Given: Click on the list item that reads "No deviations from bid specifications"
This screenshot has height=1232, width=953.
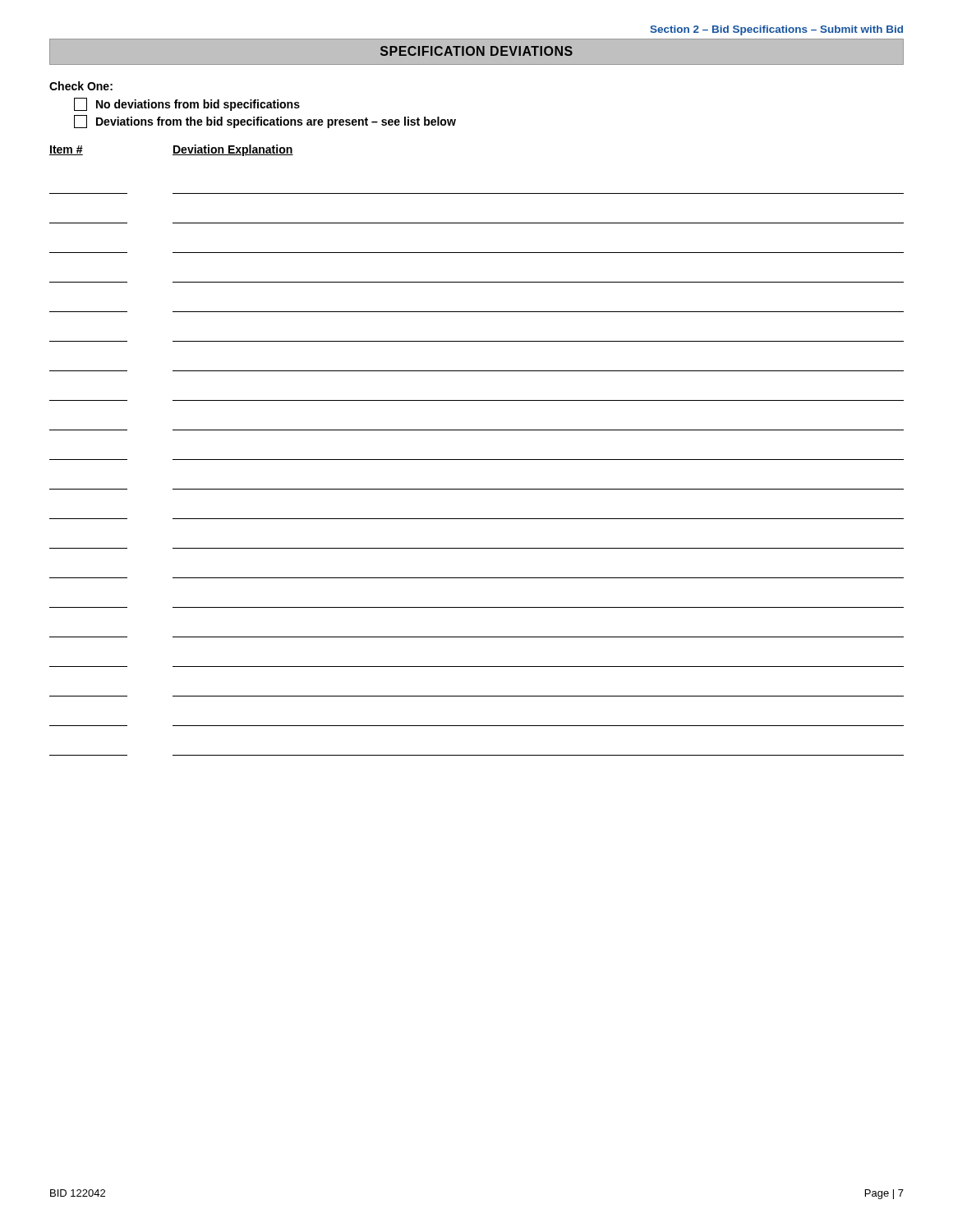Looking at the screenshot, I should pos(187,104).
